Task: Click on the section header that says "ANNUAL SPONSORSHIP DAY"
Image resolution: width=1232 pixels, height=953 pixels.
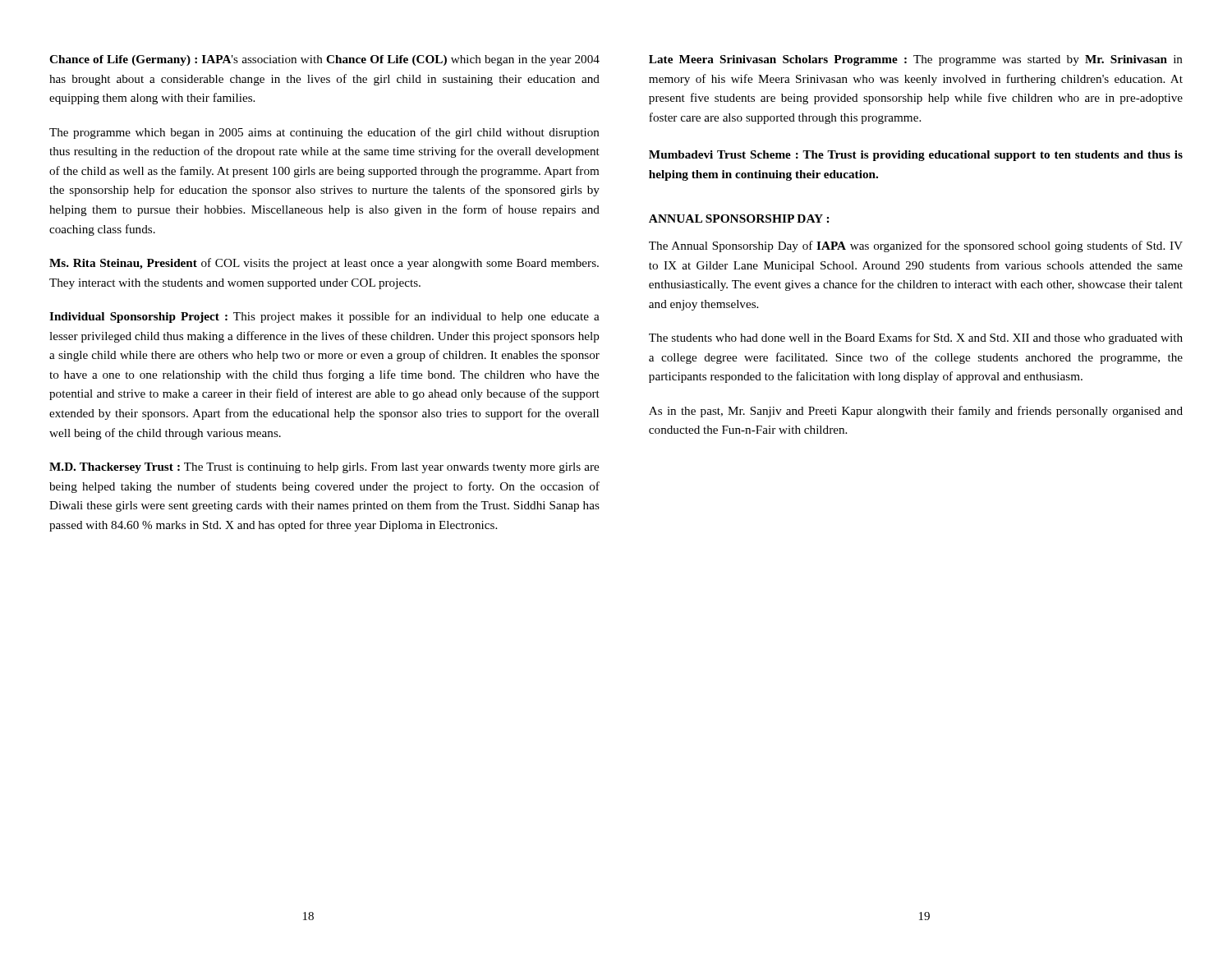Action: 739,218
